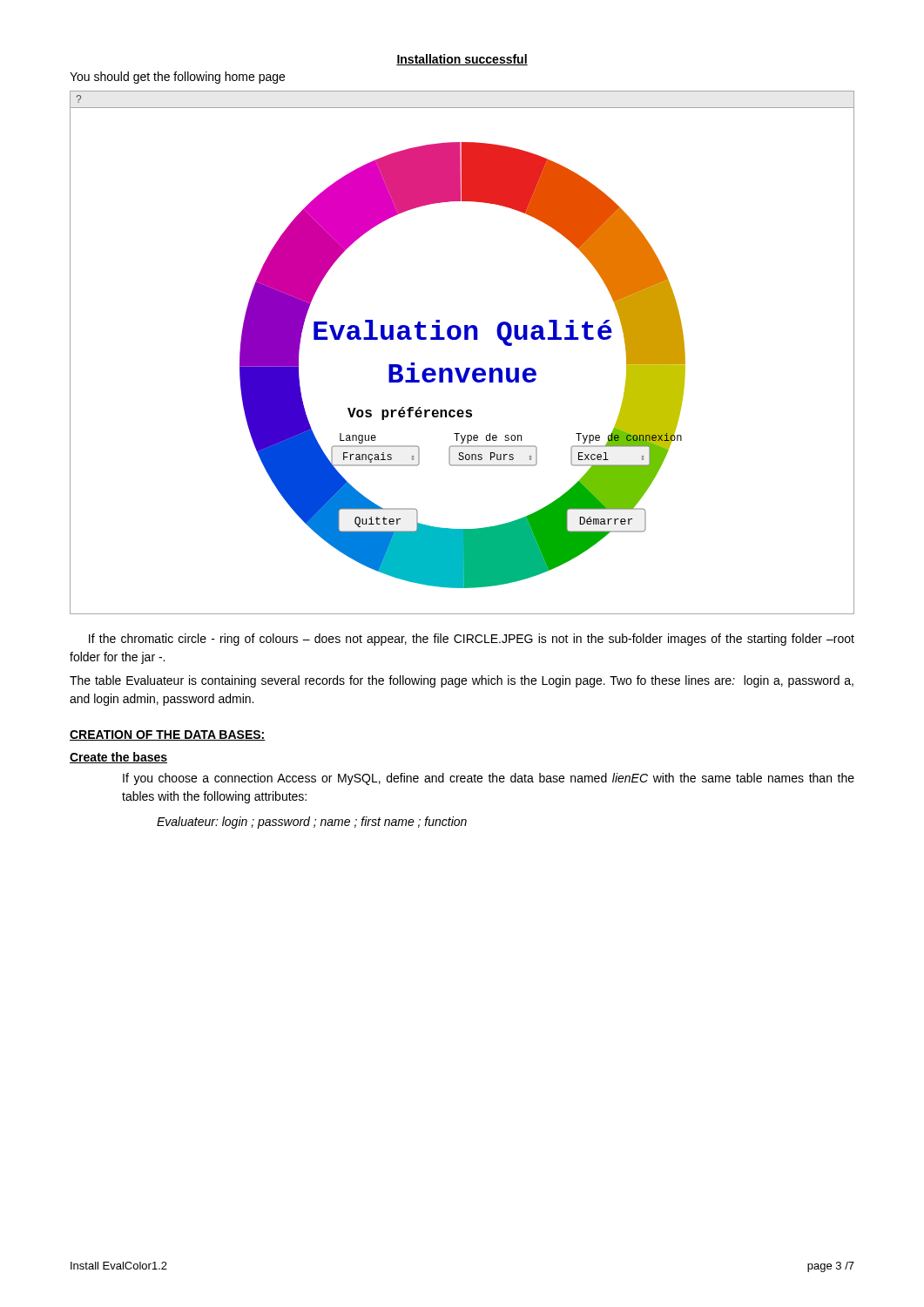Click on the section header with the text "Create the bases"
The height and width of the screenshot is (1307, 924).
click(118, 757)
